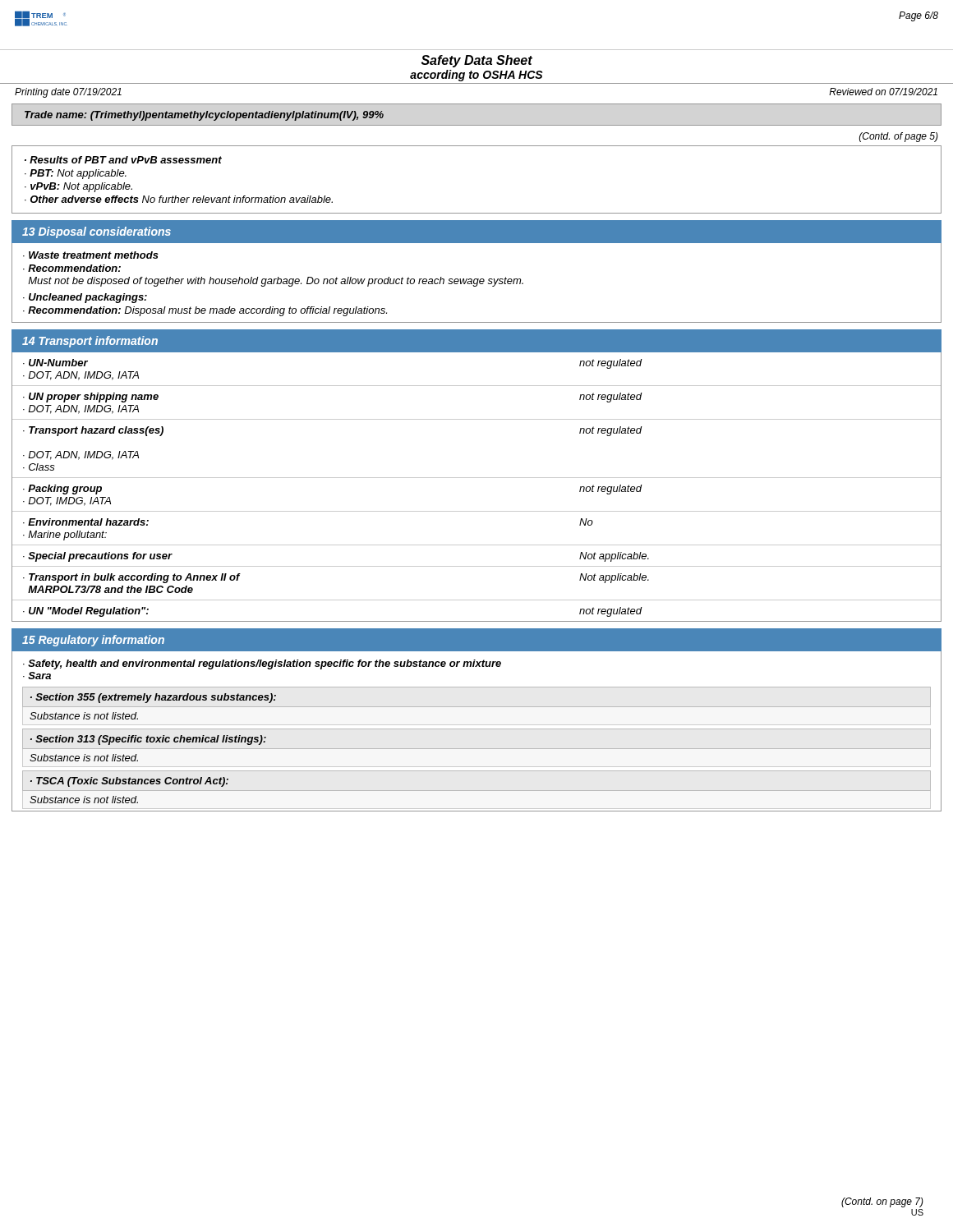The height and width of the screenshot is (1232, 953).
Task: Click on the element starting "15 Regulatory information"
Action: point(93,640)
